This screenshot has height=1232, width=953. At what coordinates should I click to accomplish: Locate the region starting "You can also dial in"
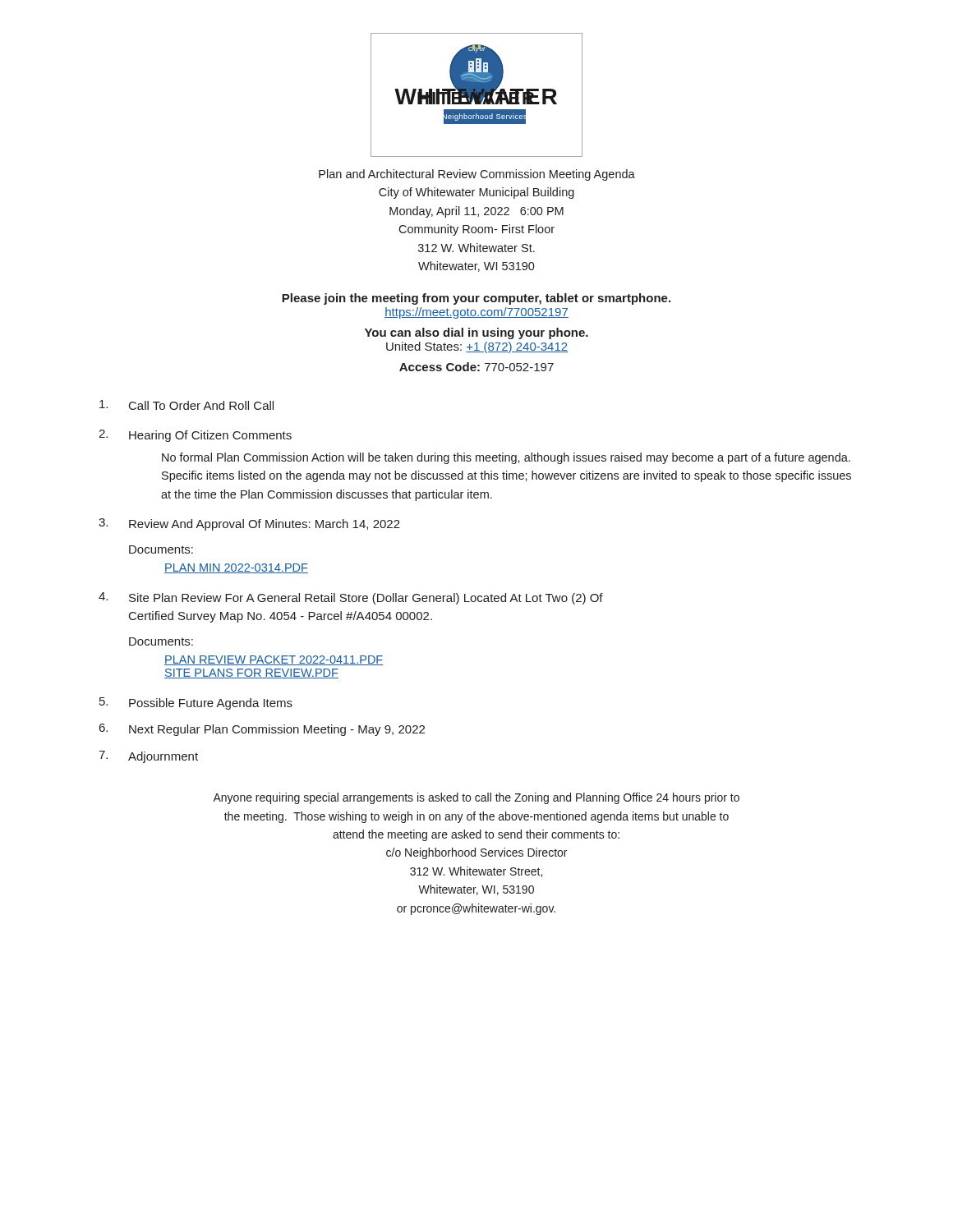[476, 339]
